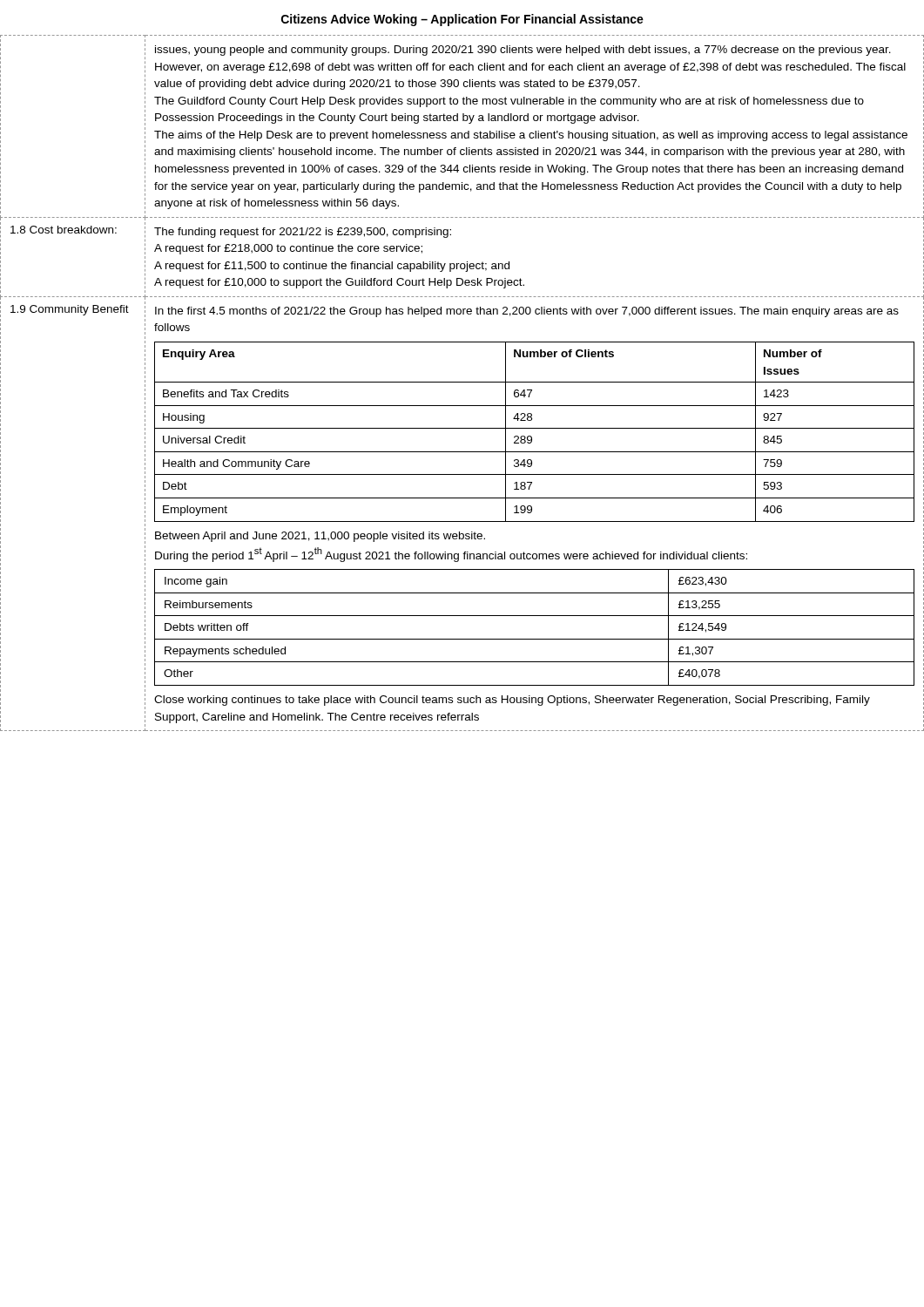The height and width of the screenshot is (1307, 924).
Task: Navigate to the text block starting "A request for £11,500 to continue the"
Action: coord(332,267)
